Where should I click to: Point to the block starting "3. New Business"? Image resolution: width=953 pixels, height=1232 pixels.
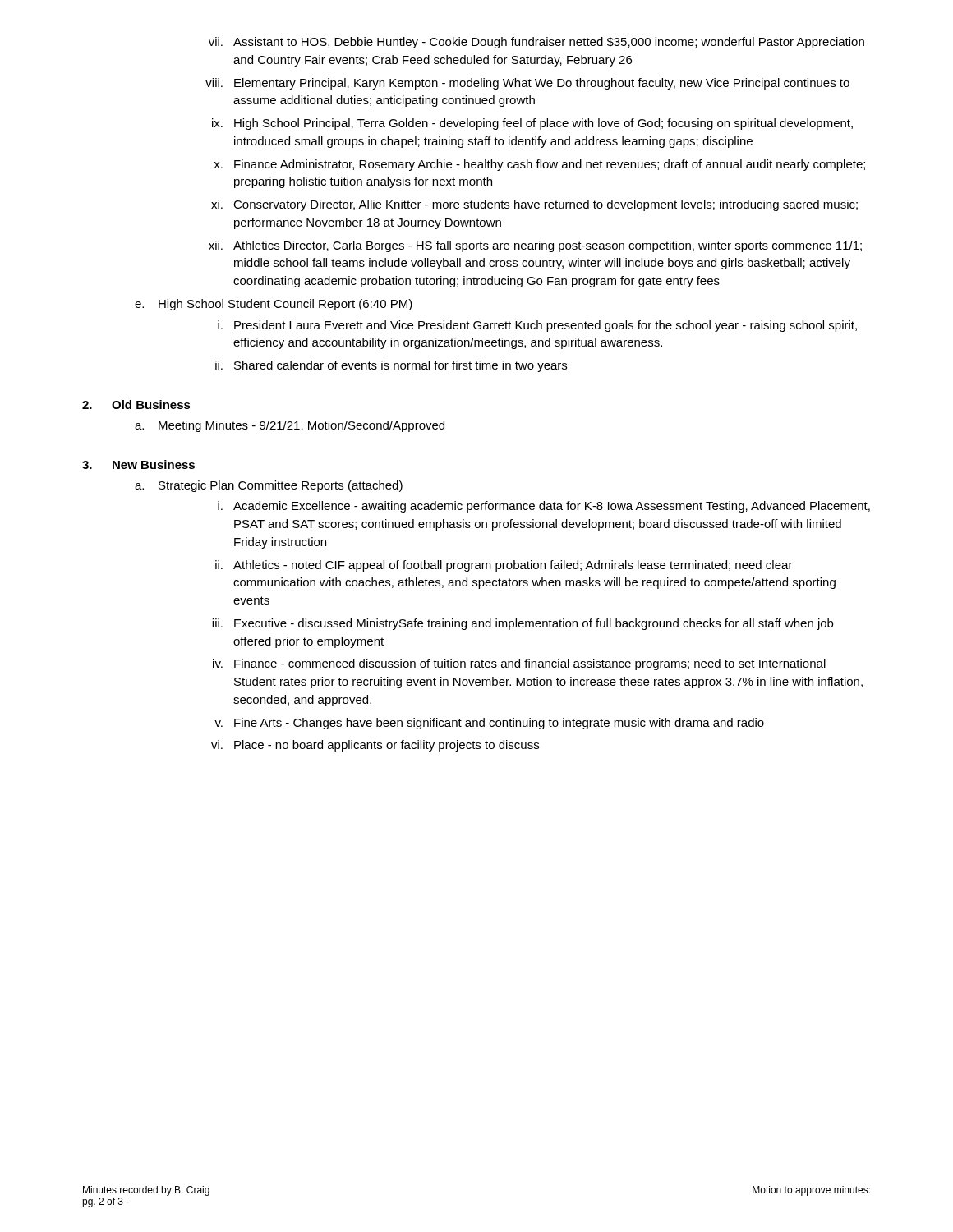click(139, 464)
